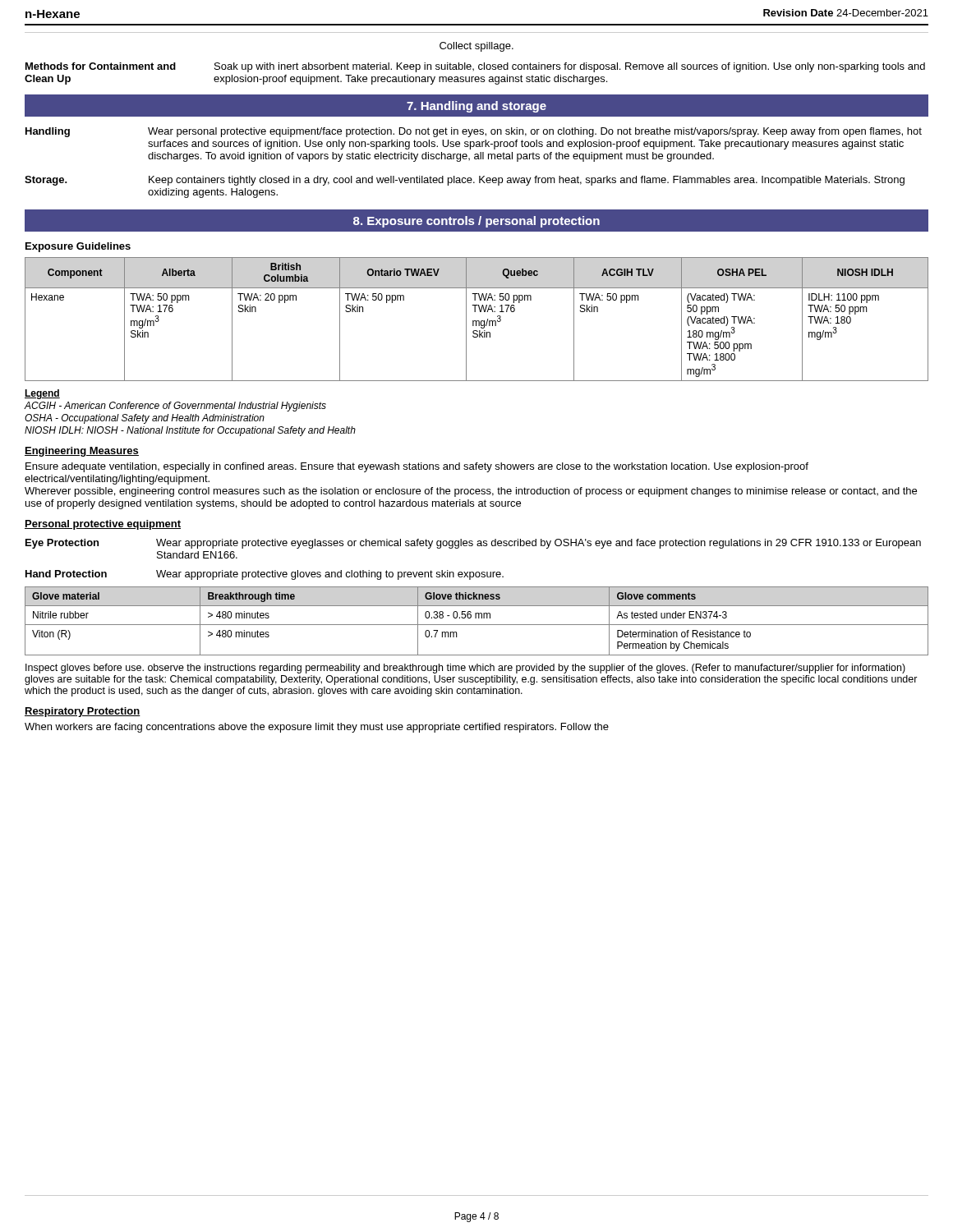953x1232 pixels.
Task: Select the table that reads "TWA: 50 ppm Skin"
Action: click(476, 319)
